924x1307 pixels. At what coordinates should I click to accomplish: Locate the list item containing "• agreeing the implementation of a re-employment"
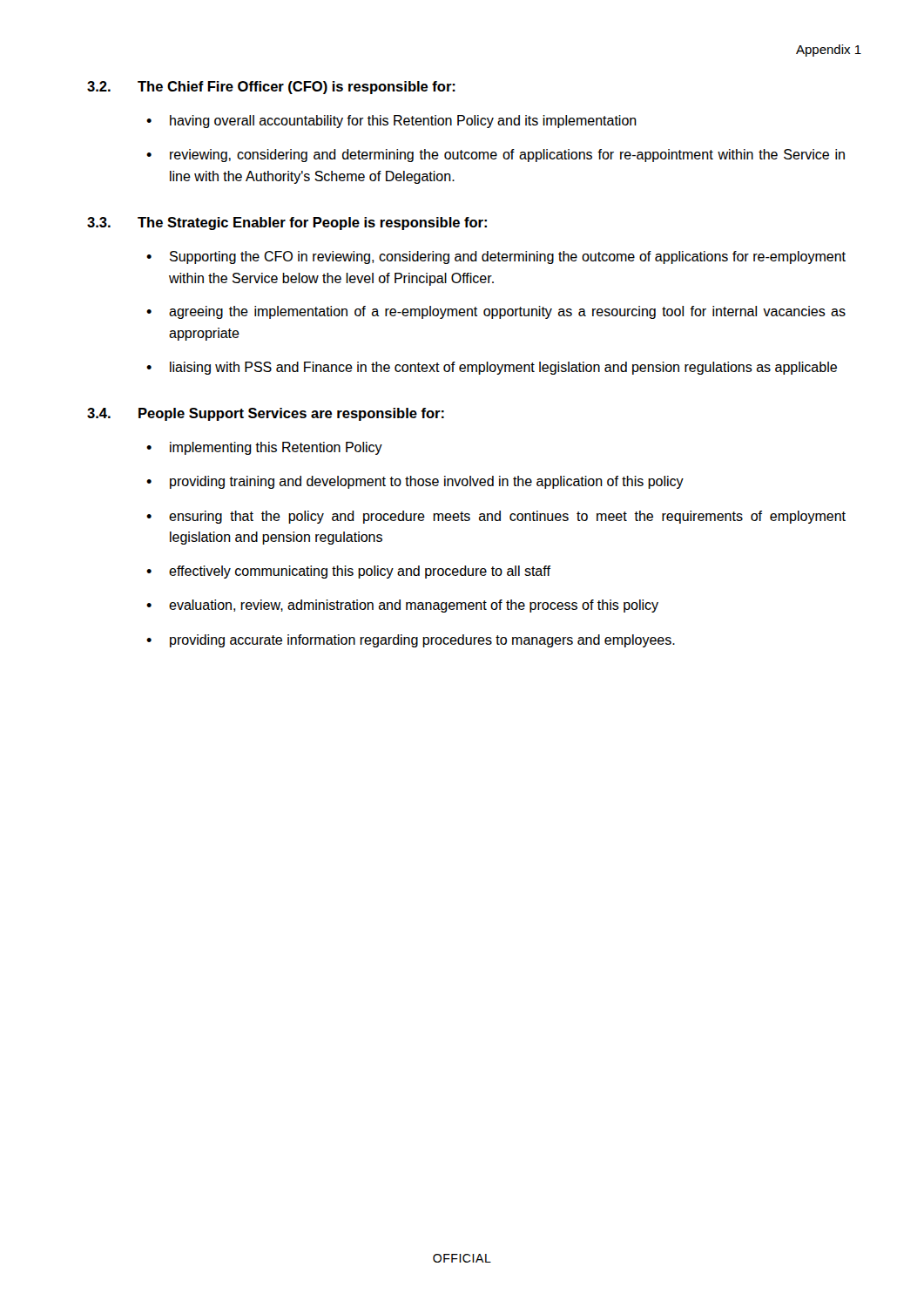point(496,323)
